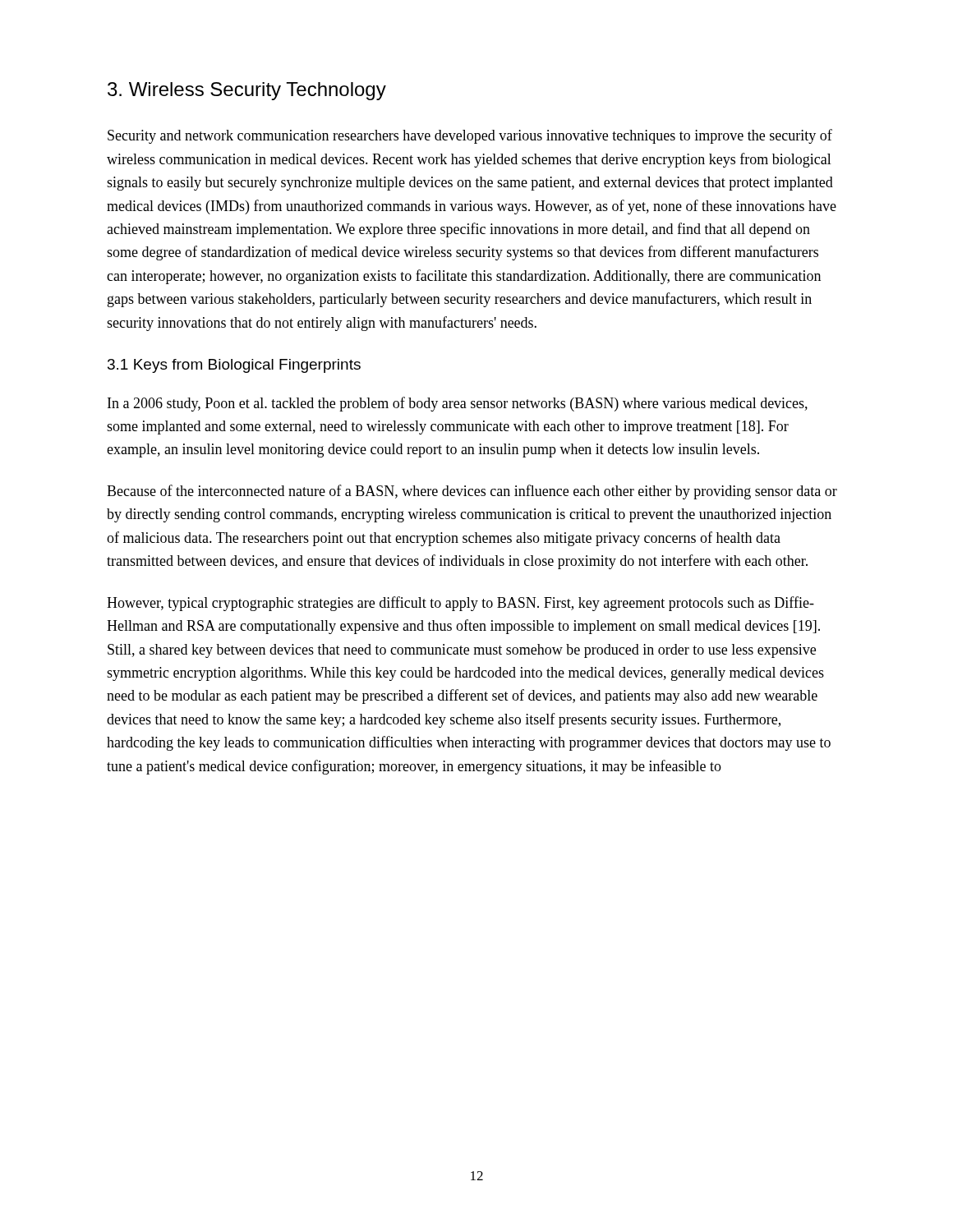Click on the text block starting "However, typical cryptographic strategies"
The image size is (953, 1232).
click(x=469, y=684)
